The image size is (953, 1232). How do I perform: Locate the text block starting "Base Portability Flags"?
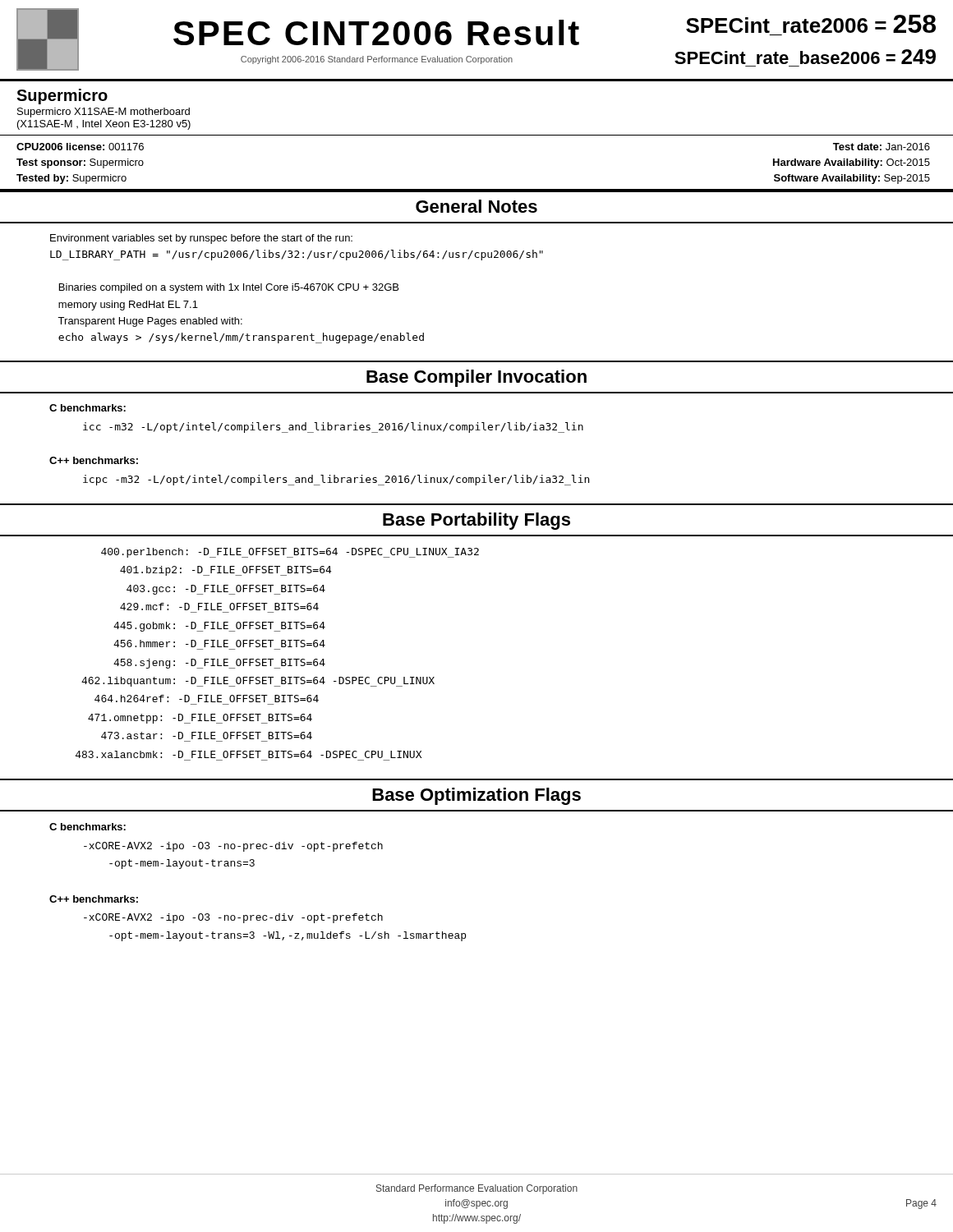coord(476,519)
